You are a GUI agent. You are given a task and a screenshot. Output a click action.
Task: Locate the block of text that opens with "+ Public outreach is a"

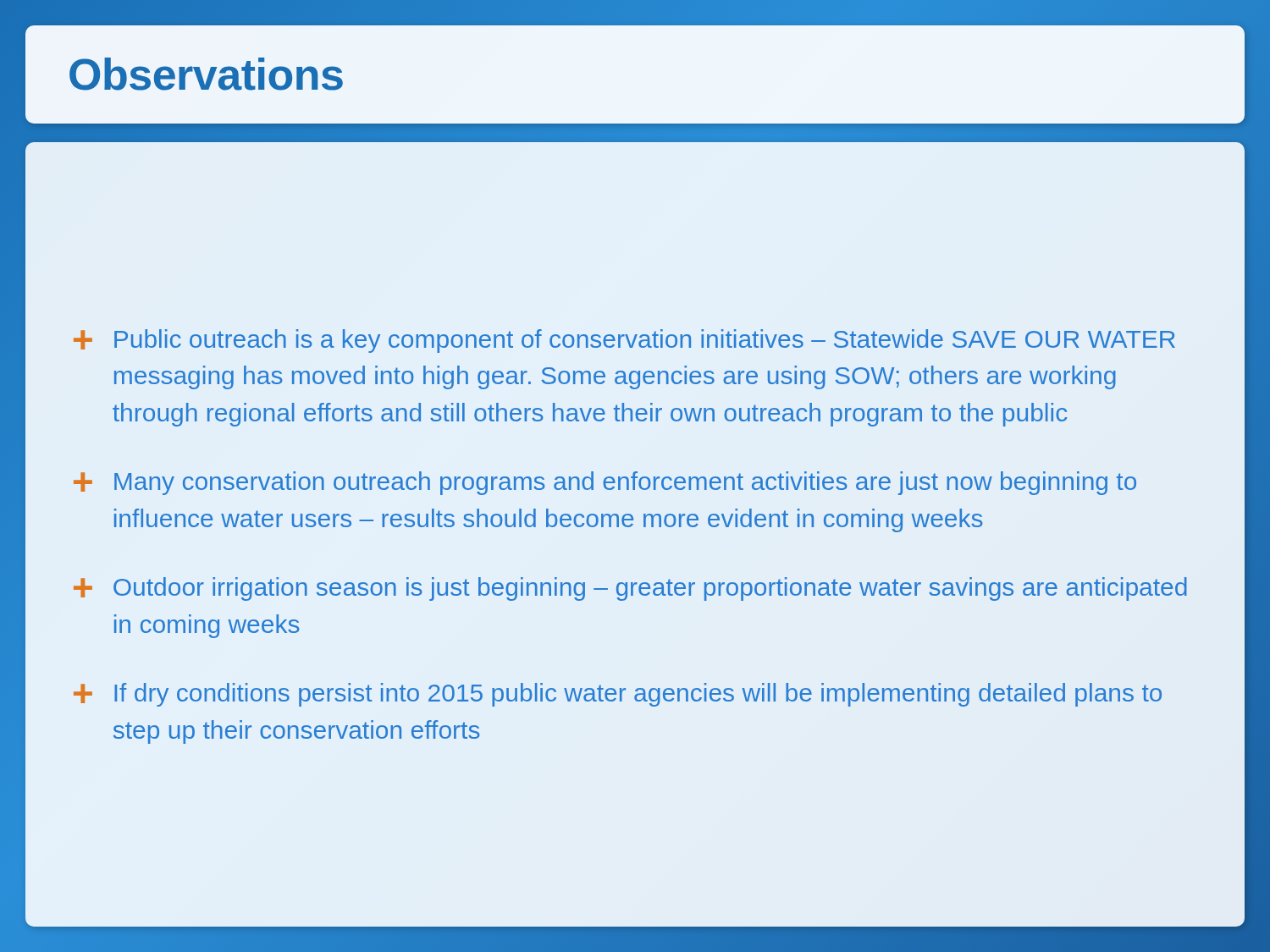(633, 376)
